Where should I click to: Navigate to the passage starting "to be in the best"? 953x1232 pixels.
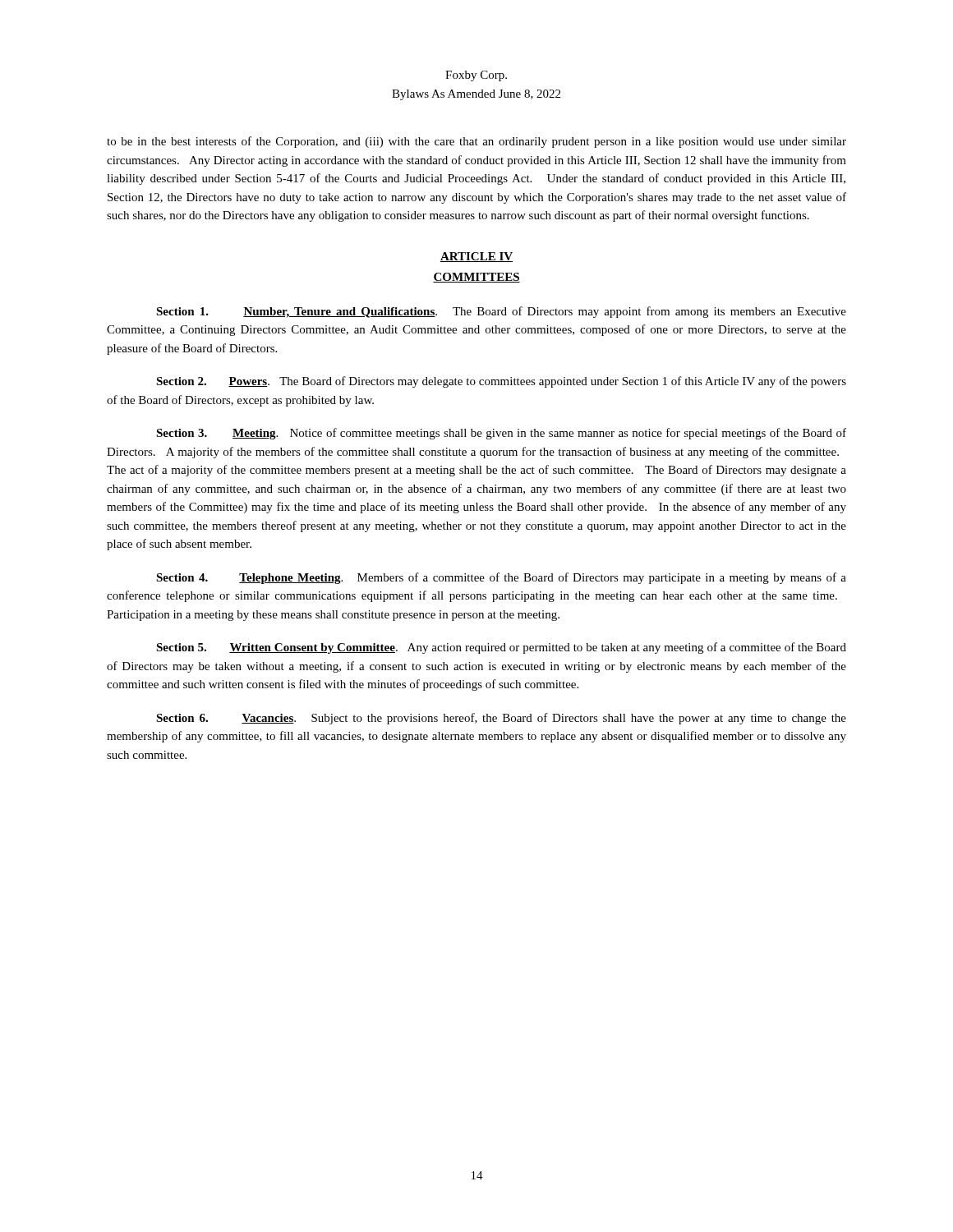pyautogui.click(x=476, y=178)
